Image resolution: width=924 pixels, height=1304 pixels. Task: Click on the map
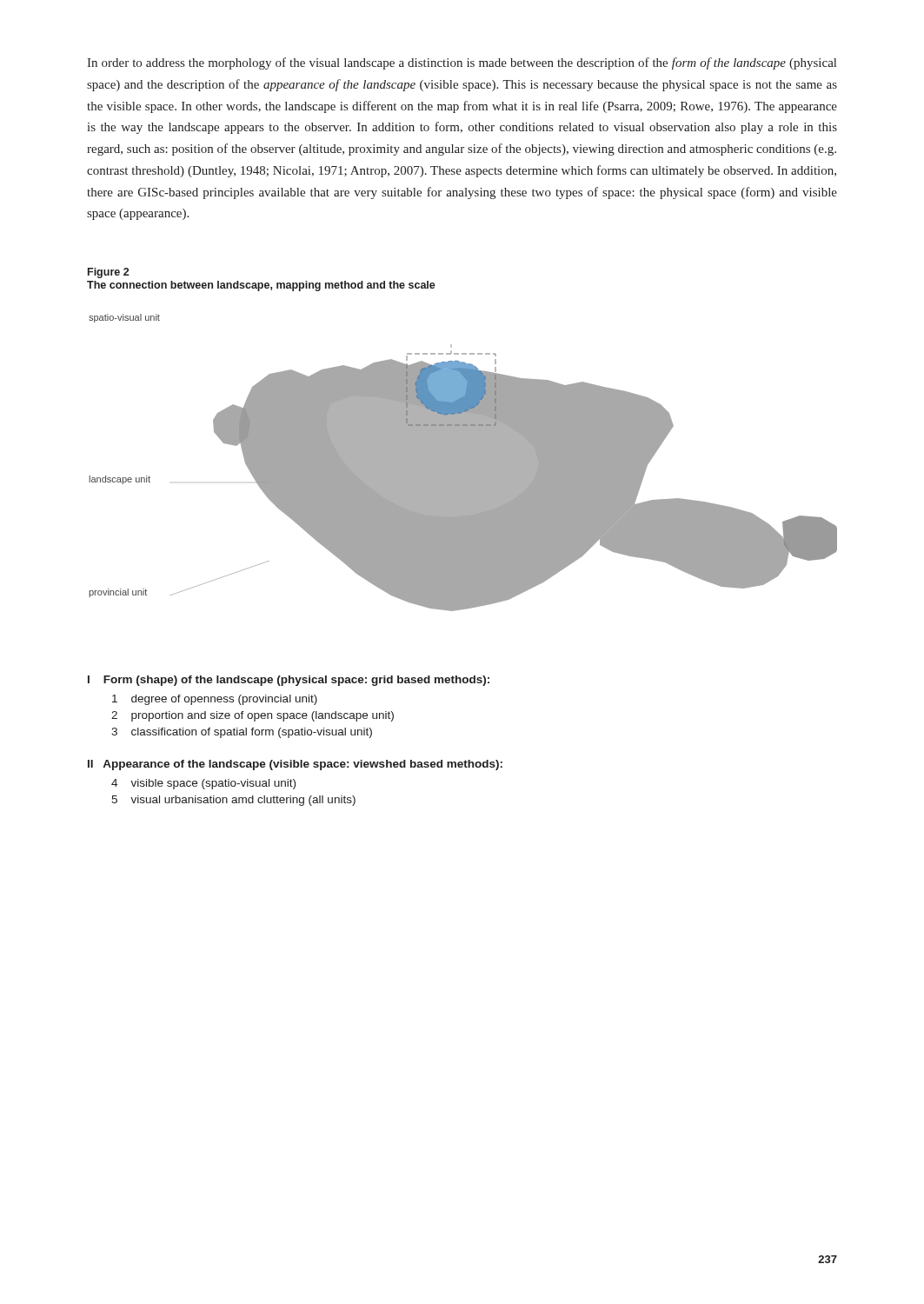pyautogui.click(x=462, y=467)
